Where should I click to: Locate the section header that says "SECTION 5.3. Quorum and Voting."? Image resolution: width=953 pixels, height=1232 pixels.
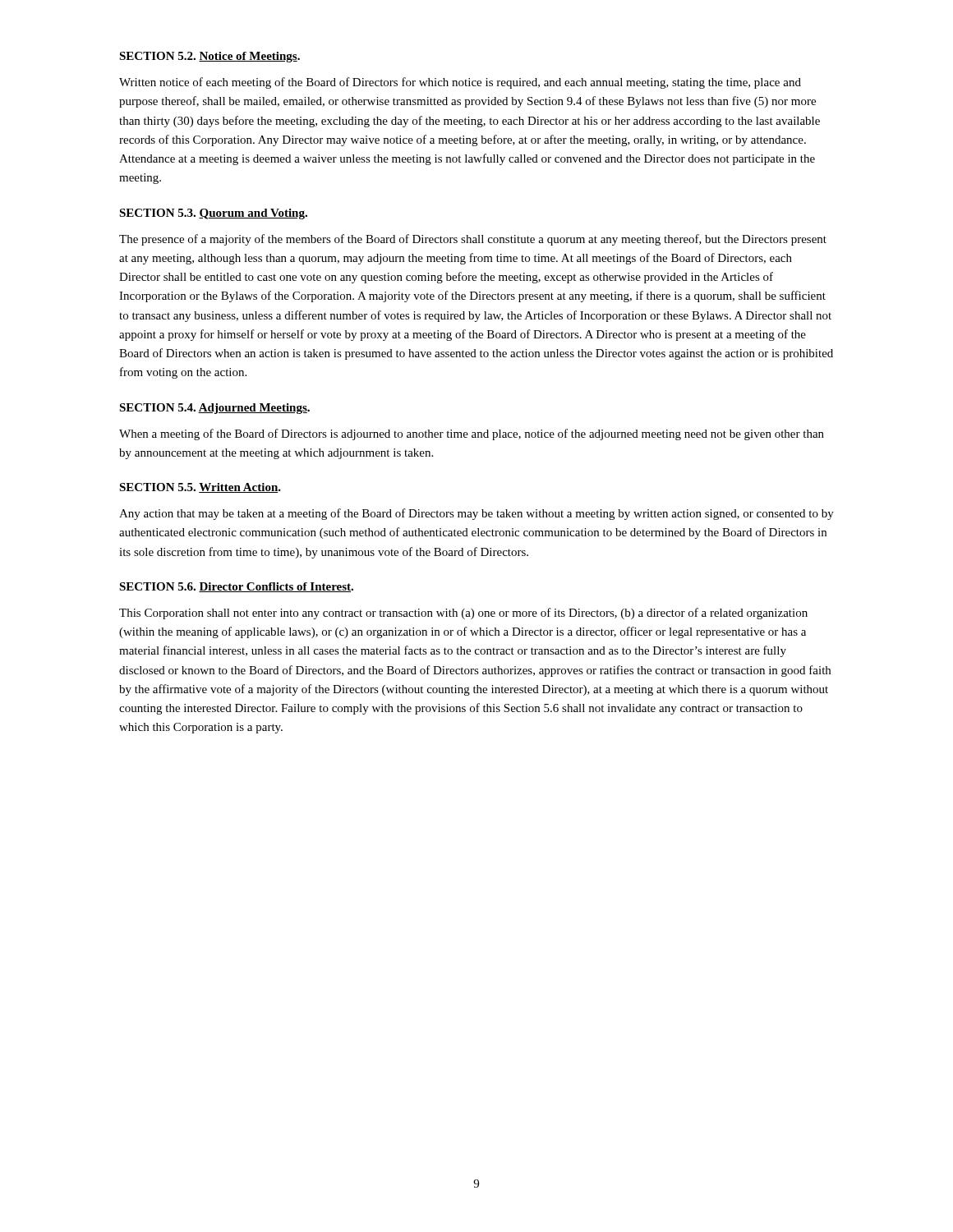click(x=213, y=212)
